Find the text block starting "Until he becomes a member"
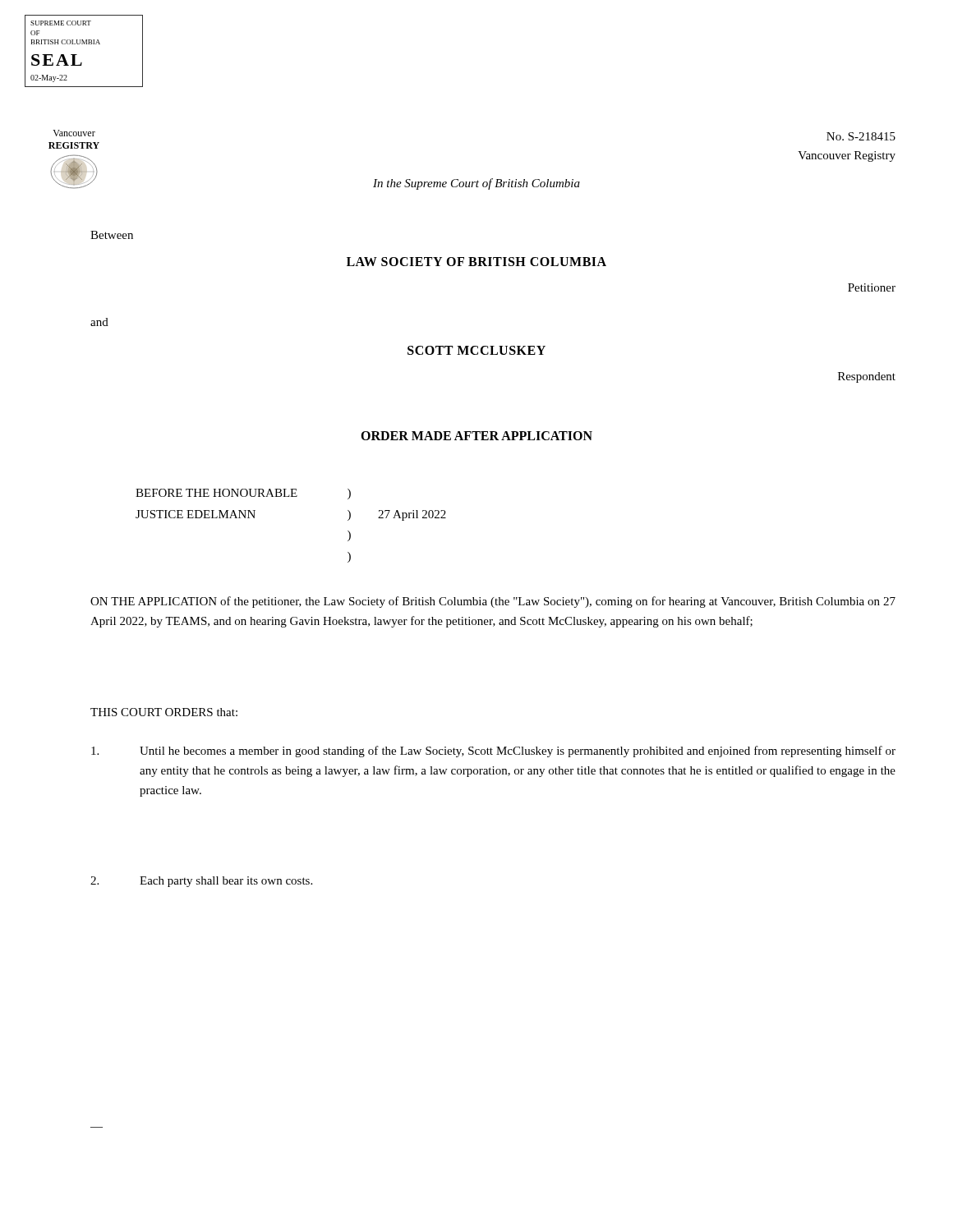 (493, 770)
